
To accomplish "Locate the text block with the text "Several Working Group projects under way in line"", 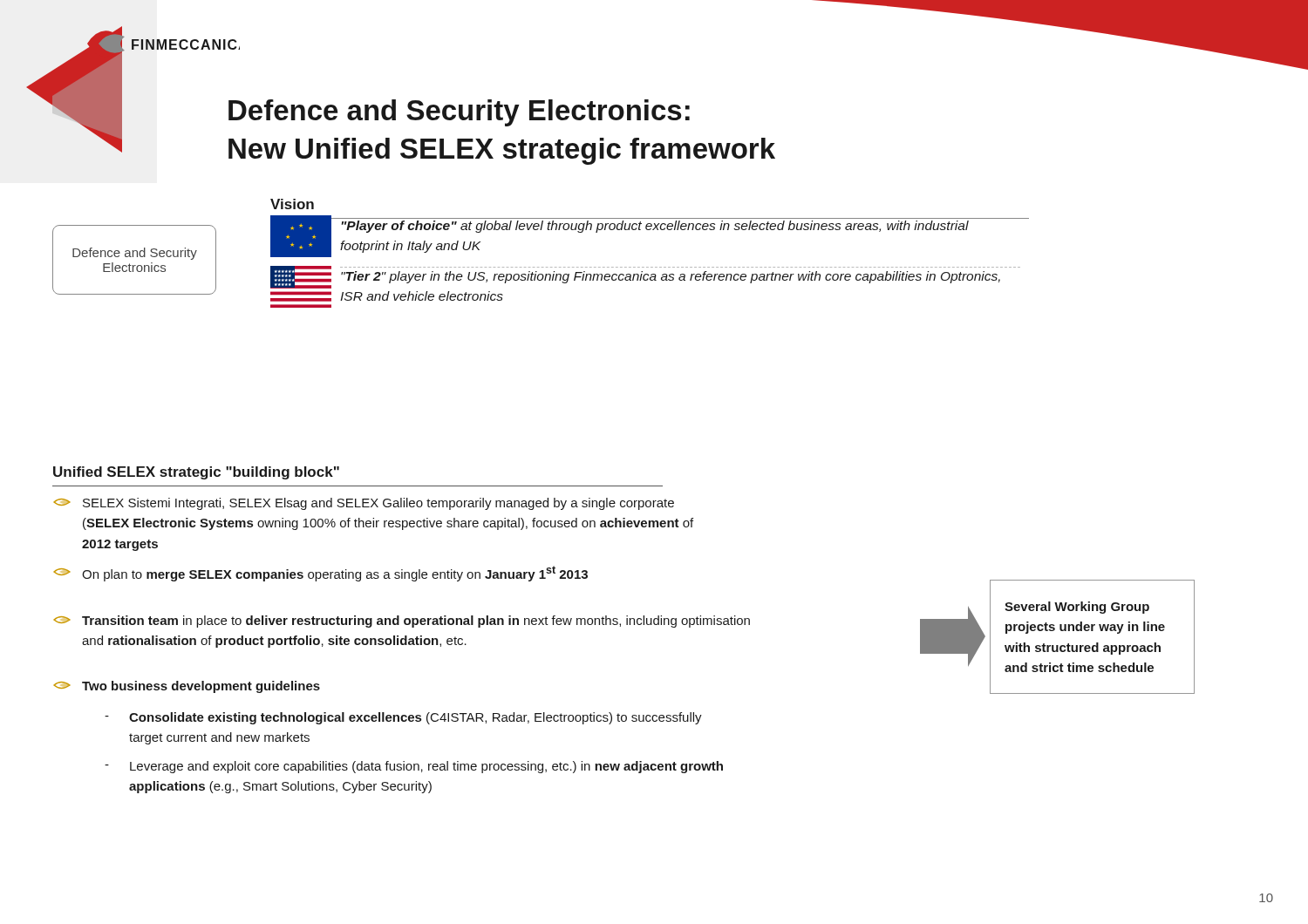I will coord(1085,637).
